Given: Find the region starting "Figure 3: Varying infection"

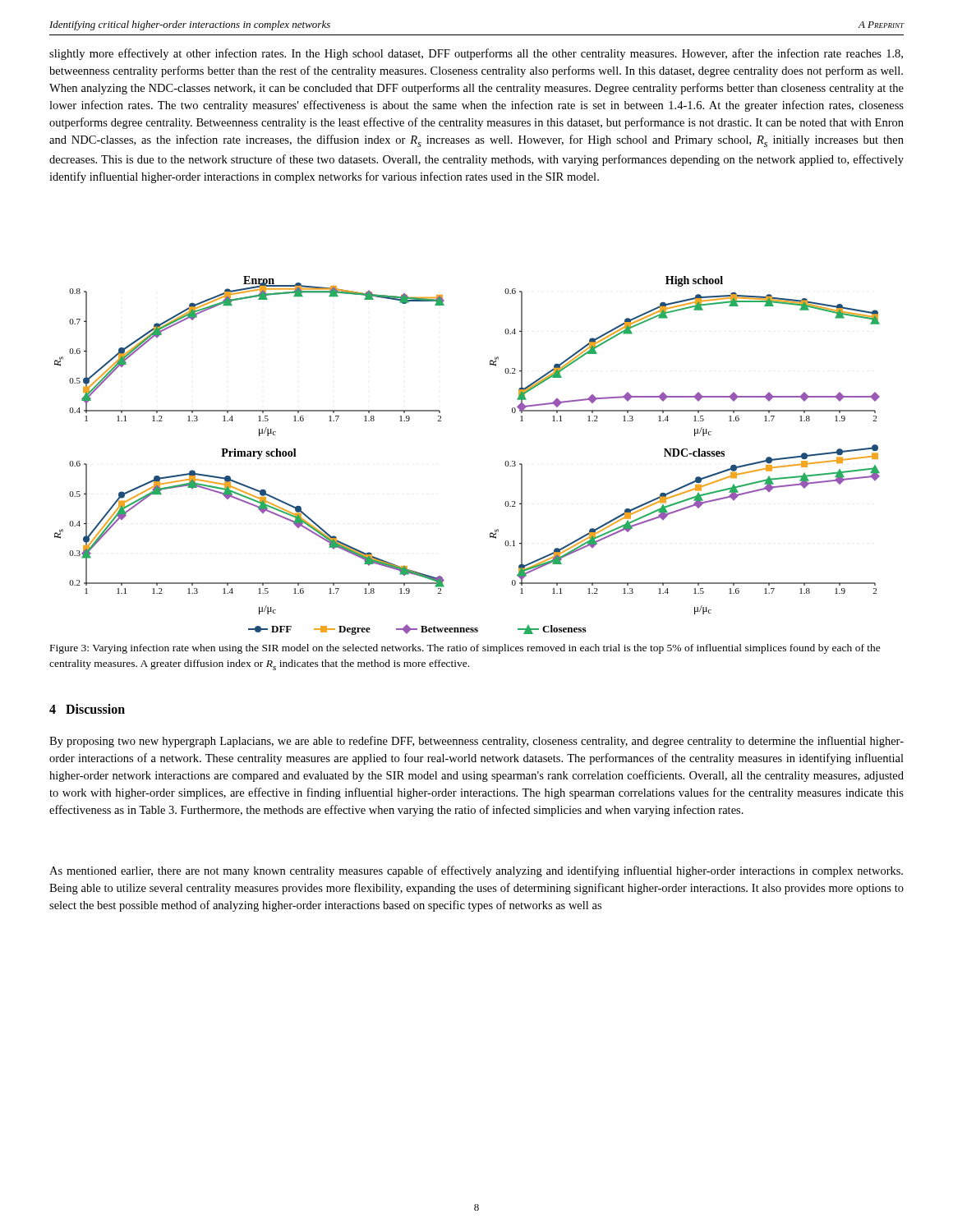Looking at the screenshot, I should click(465, 657).
